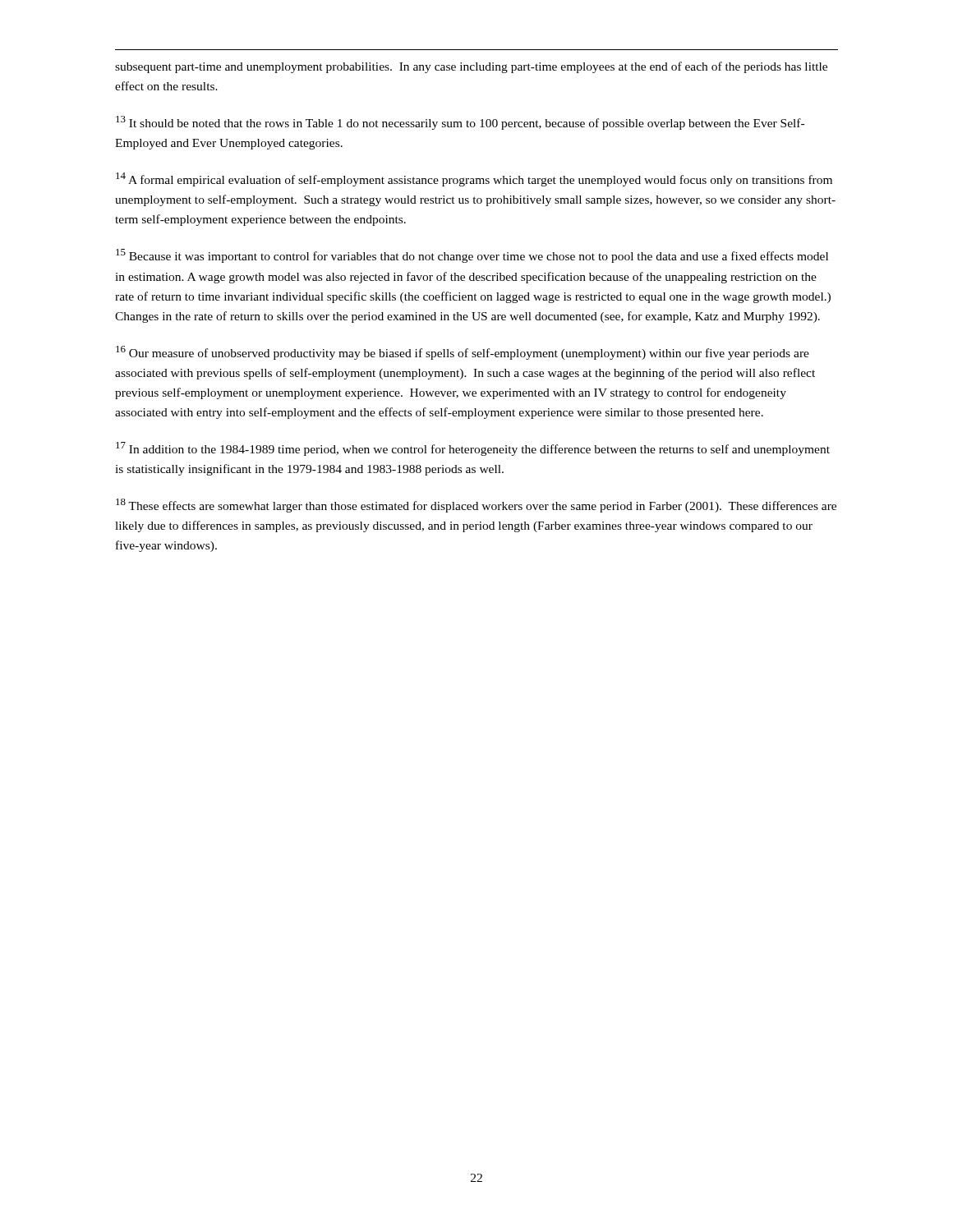The width and height of the screenshot is (953, 1232).
Task: Locate the footnote with the text "16 Our measure of unobserved productivity may be"
Action: [x=476, y=381]
